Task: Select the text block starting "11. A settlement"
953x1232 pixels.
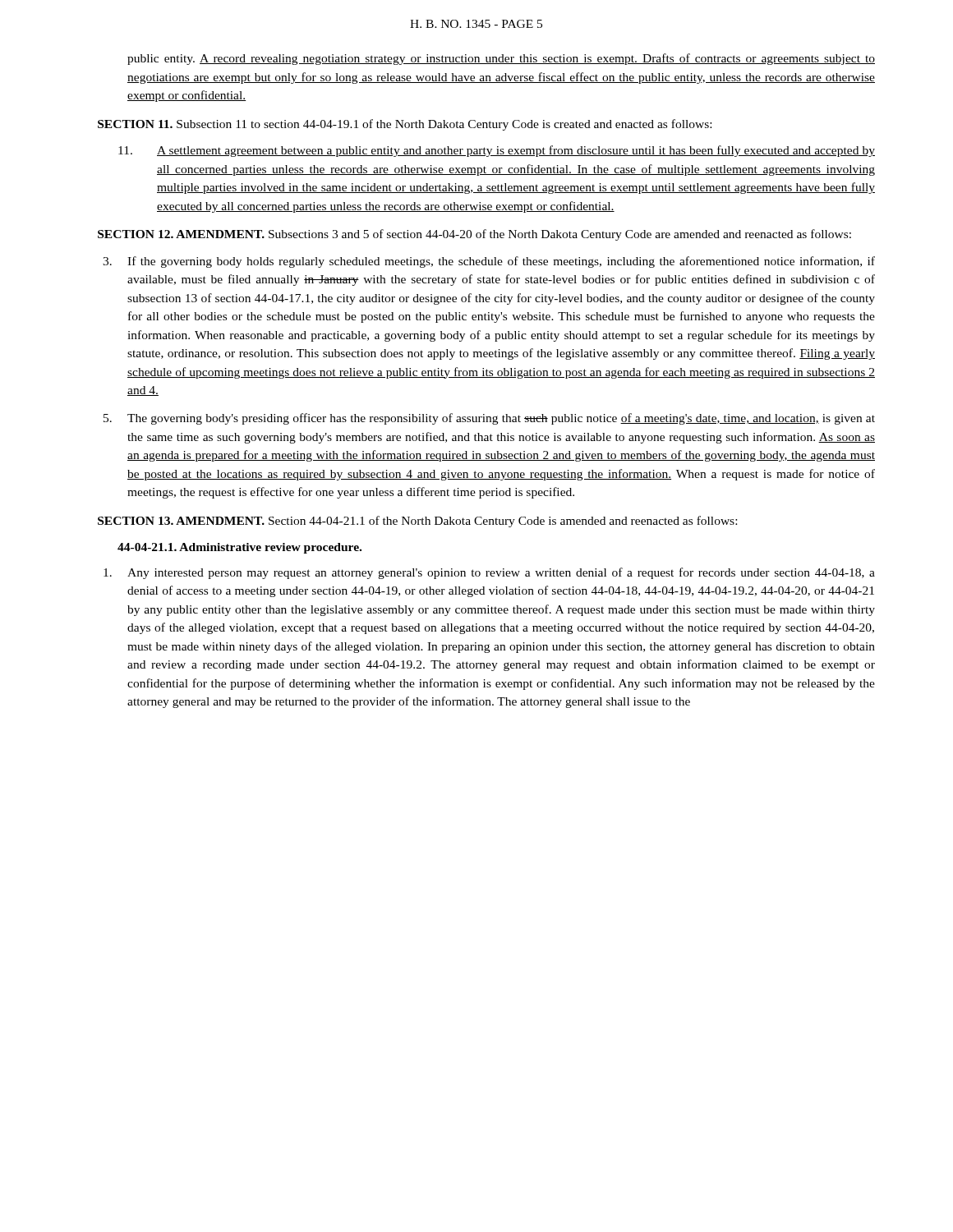Action: 496,178
